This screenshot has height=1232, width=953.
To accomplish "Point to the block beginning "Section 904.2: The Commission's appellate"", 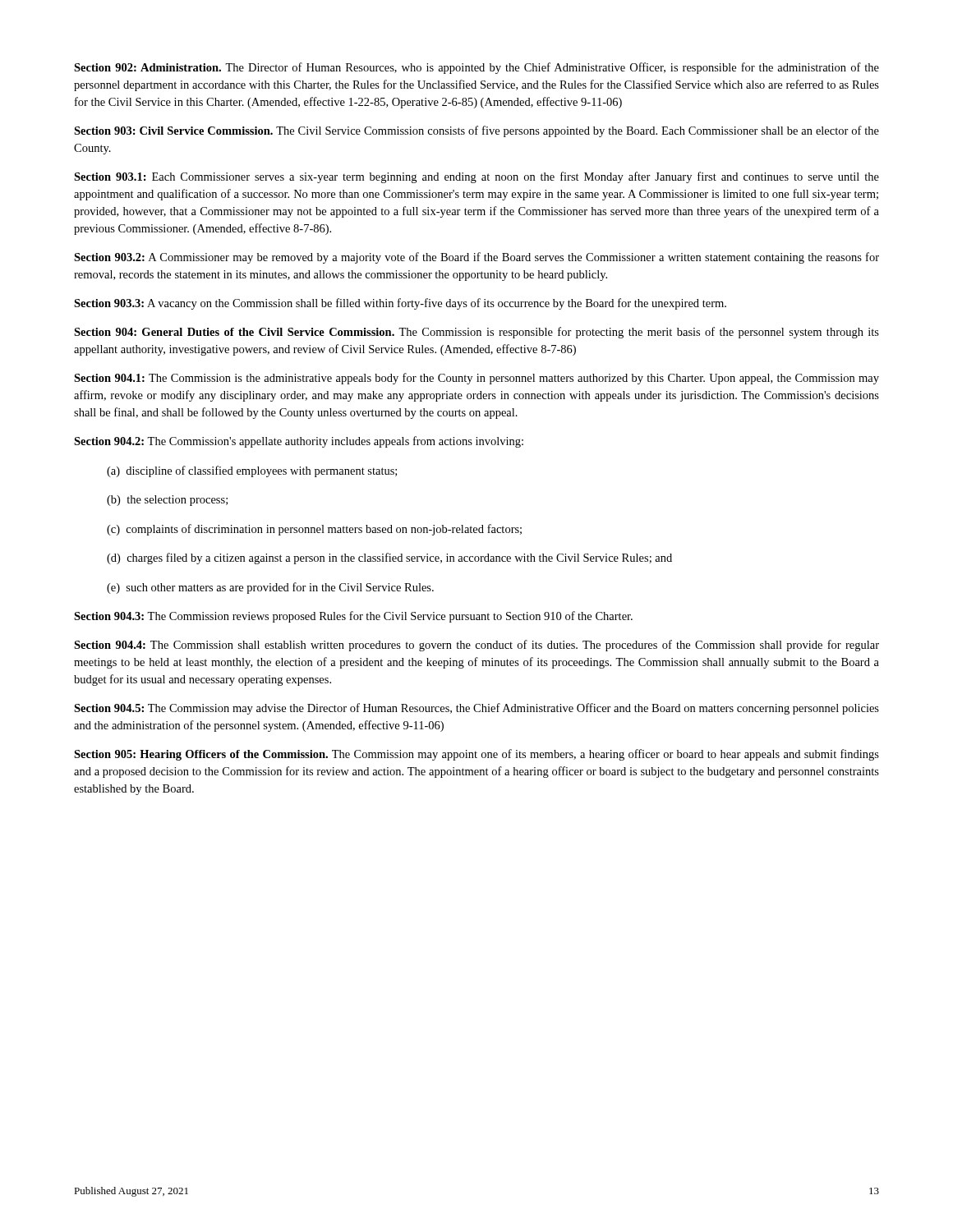I will [476, 442].
